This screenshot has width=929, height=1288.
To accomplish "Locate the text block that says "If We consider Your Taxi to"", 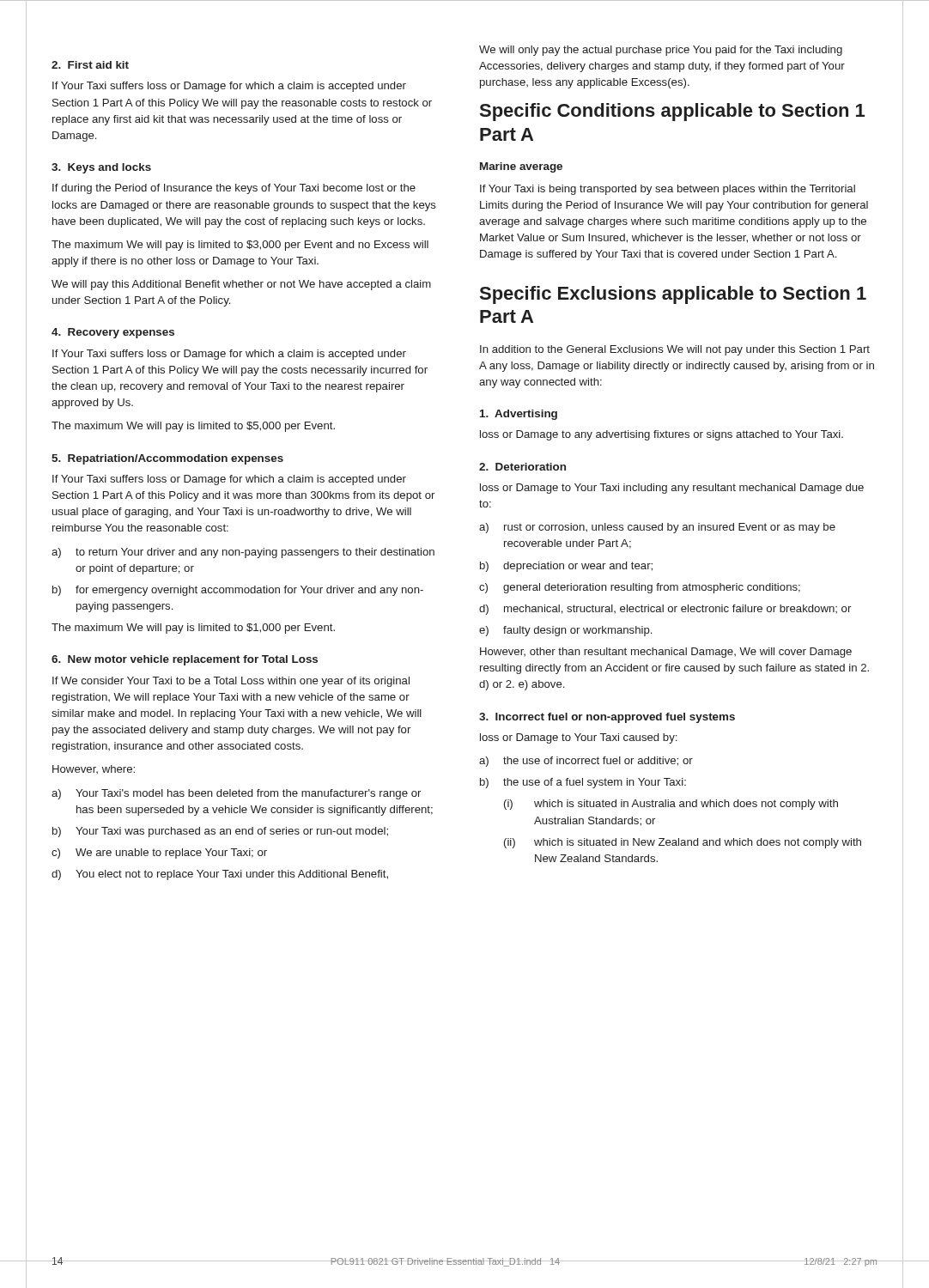I will [245, 713].
